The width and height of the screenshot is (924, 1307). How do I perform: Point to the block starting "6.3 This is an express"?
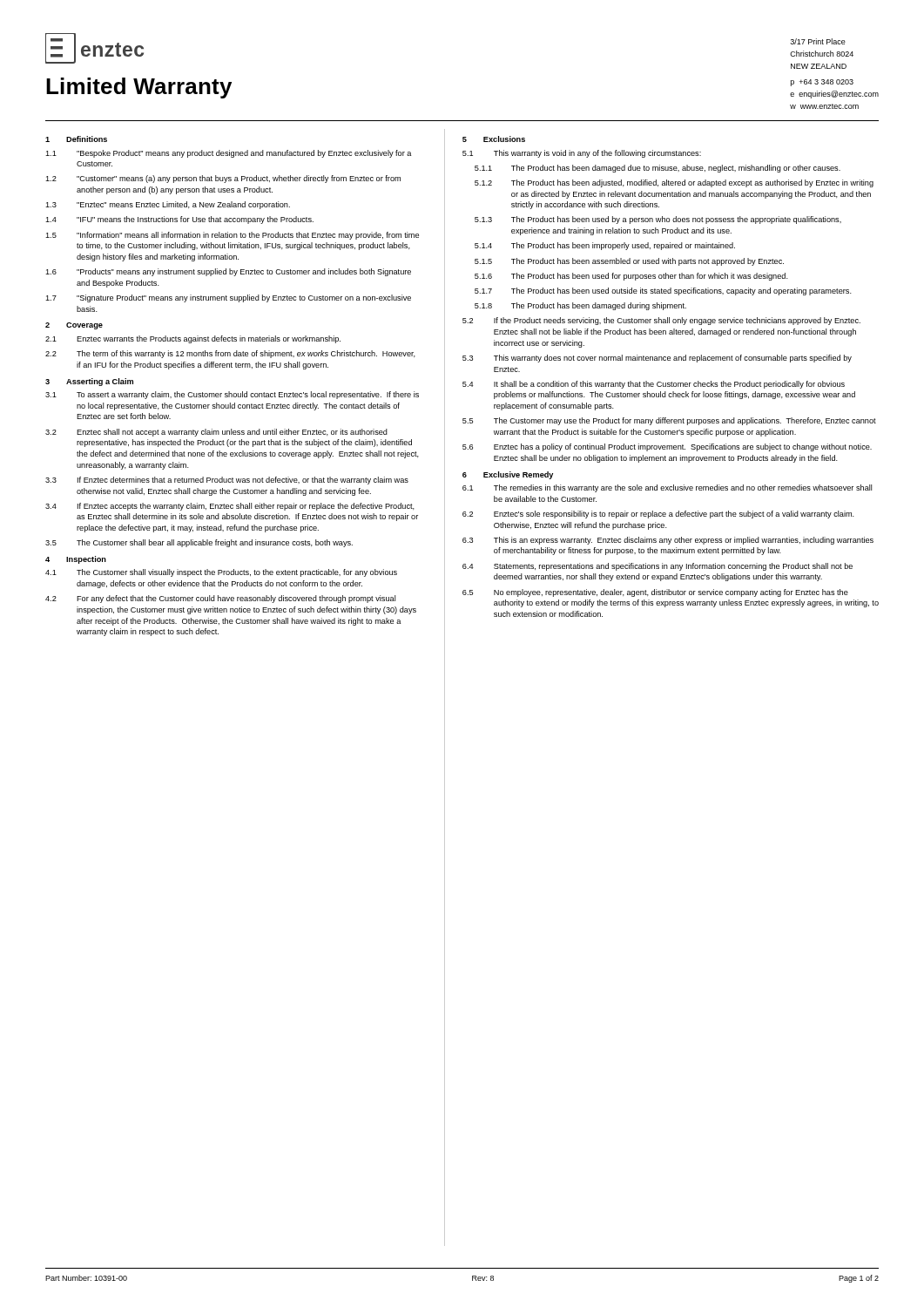tap(671, 546)
